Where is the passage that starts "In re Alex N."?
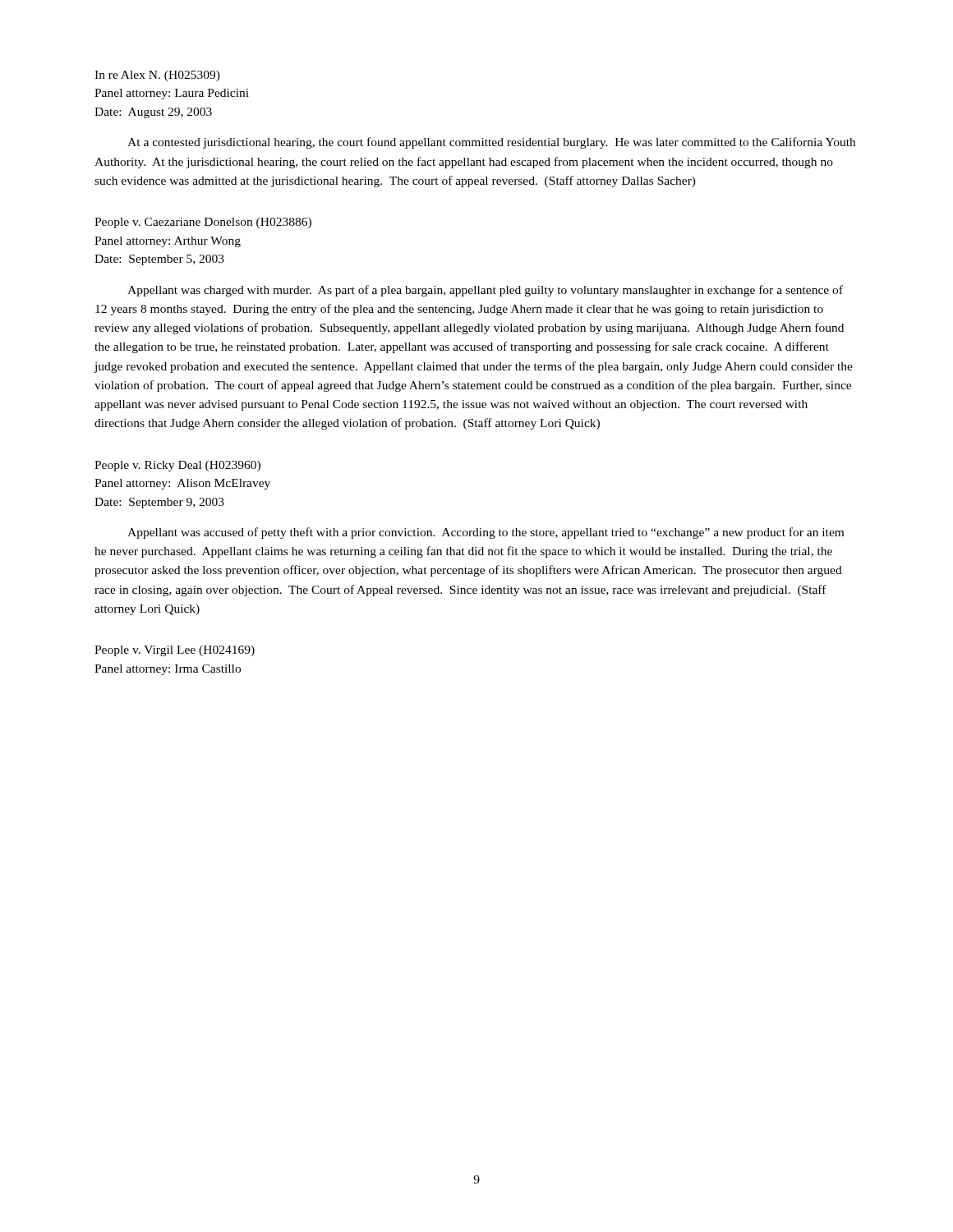 [157, 76]
